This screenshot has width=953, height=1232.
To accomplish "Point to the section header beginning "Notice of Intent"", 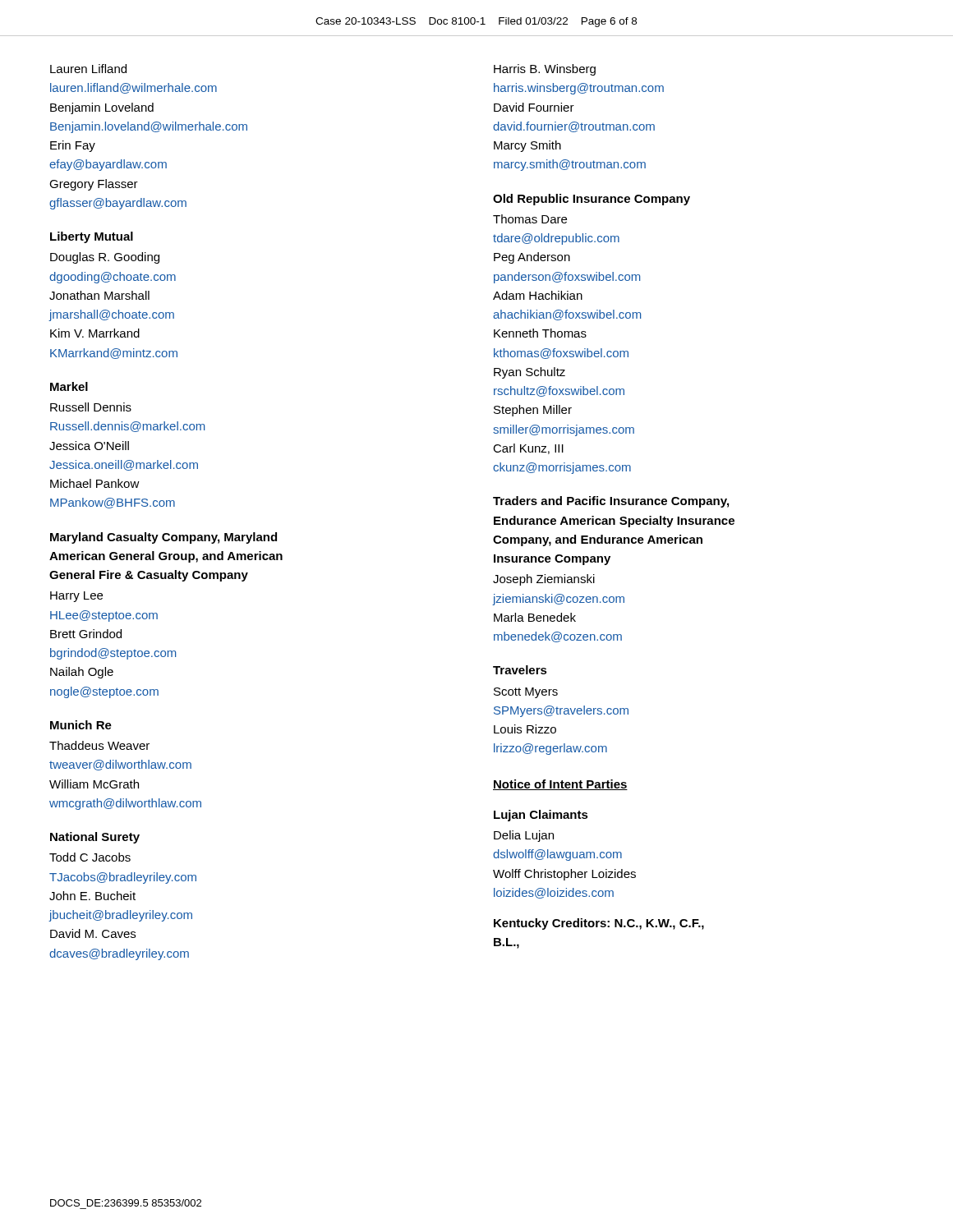I will tap(560, 784).
